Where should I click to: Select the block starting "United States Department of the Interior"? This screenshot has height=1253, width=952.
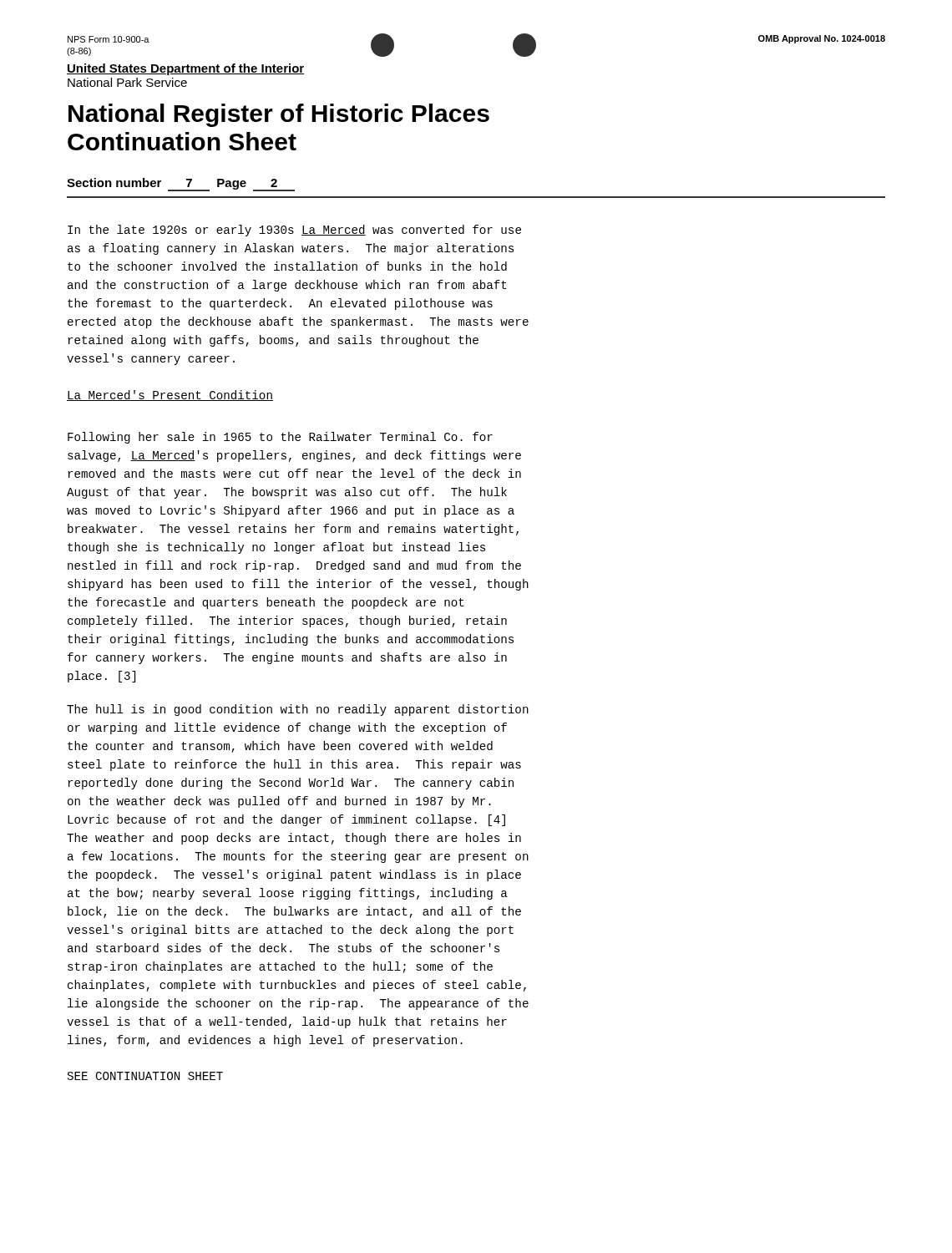[186, 69]
